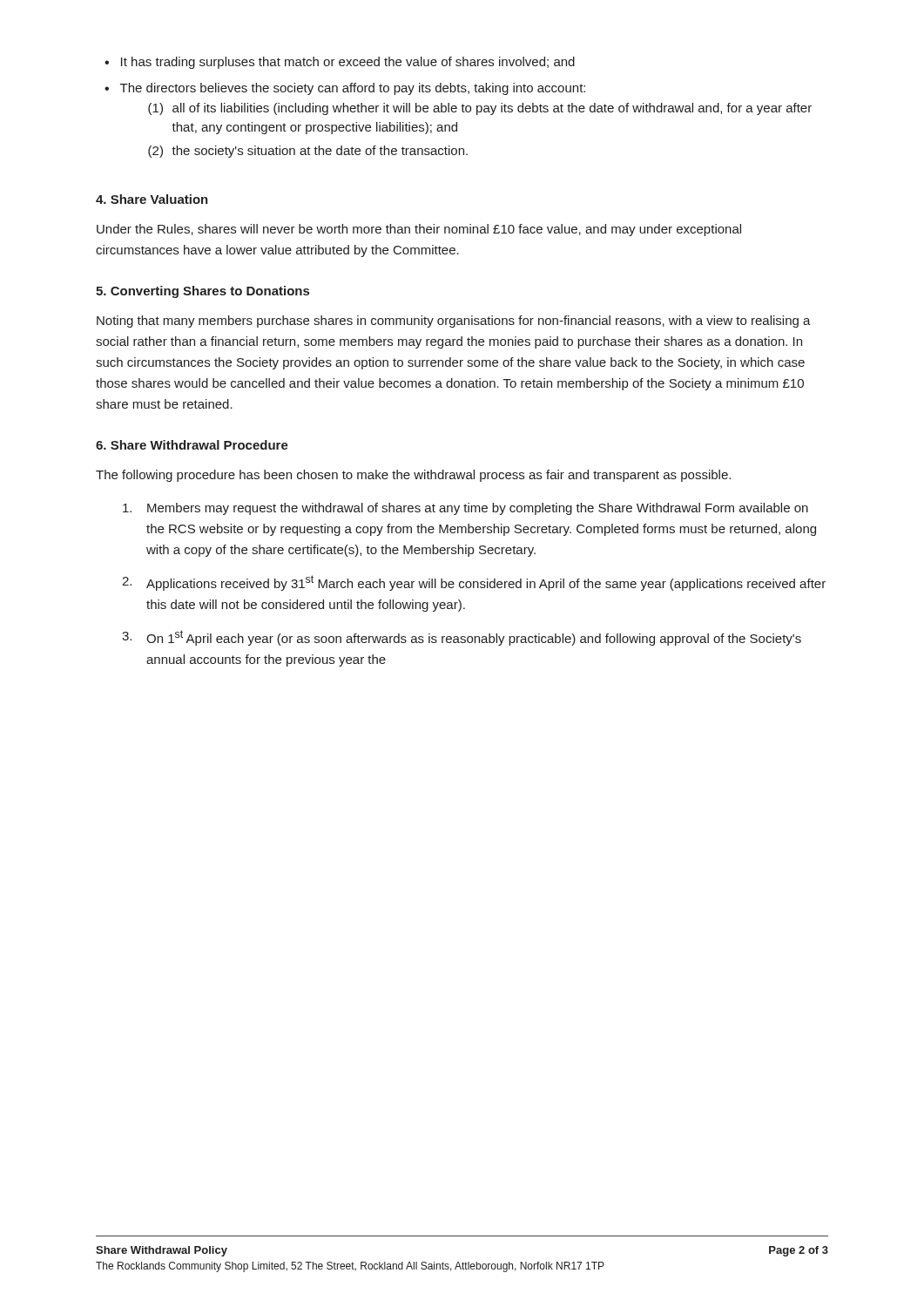Screen dimensions: 1307x924
Task: Find the list item that reads "3. On 1st April each year (or"
Action: [x=475, y=648]
